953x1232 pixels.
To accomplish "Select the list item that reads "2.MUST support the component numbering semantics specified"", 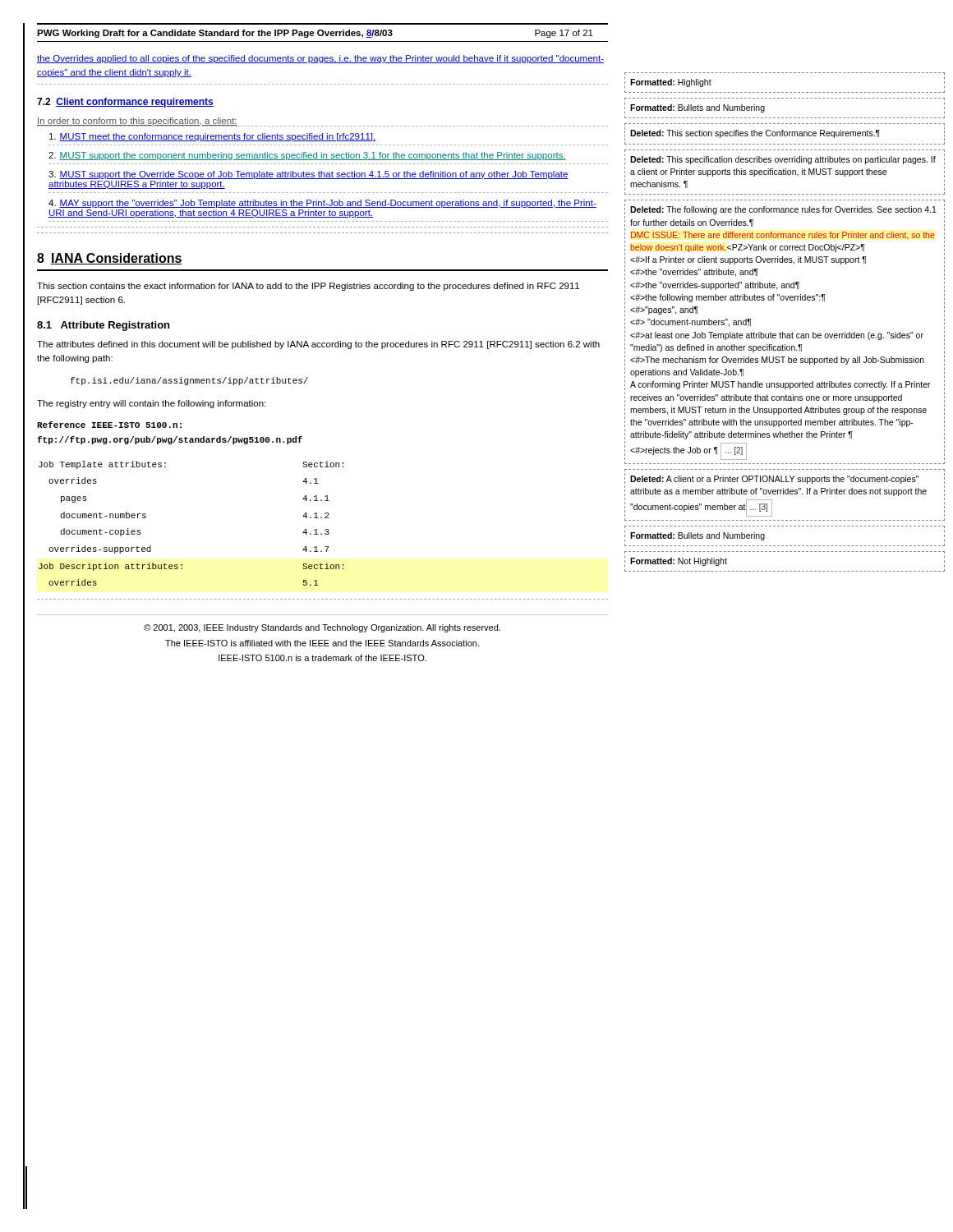I will [x=307, y=155].
